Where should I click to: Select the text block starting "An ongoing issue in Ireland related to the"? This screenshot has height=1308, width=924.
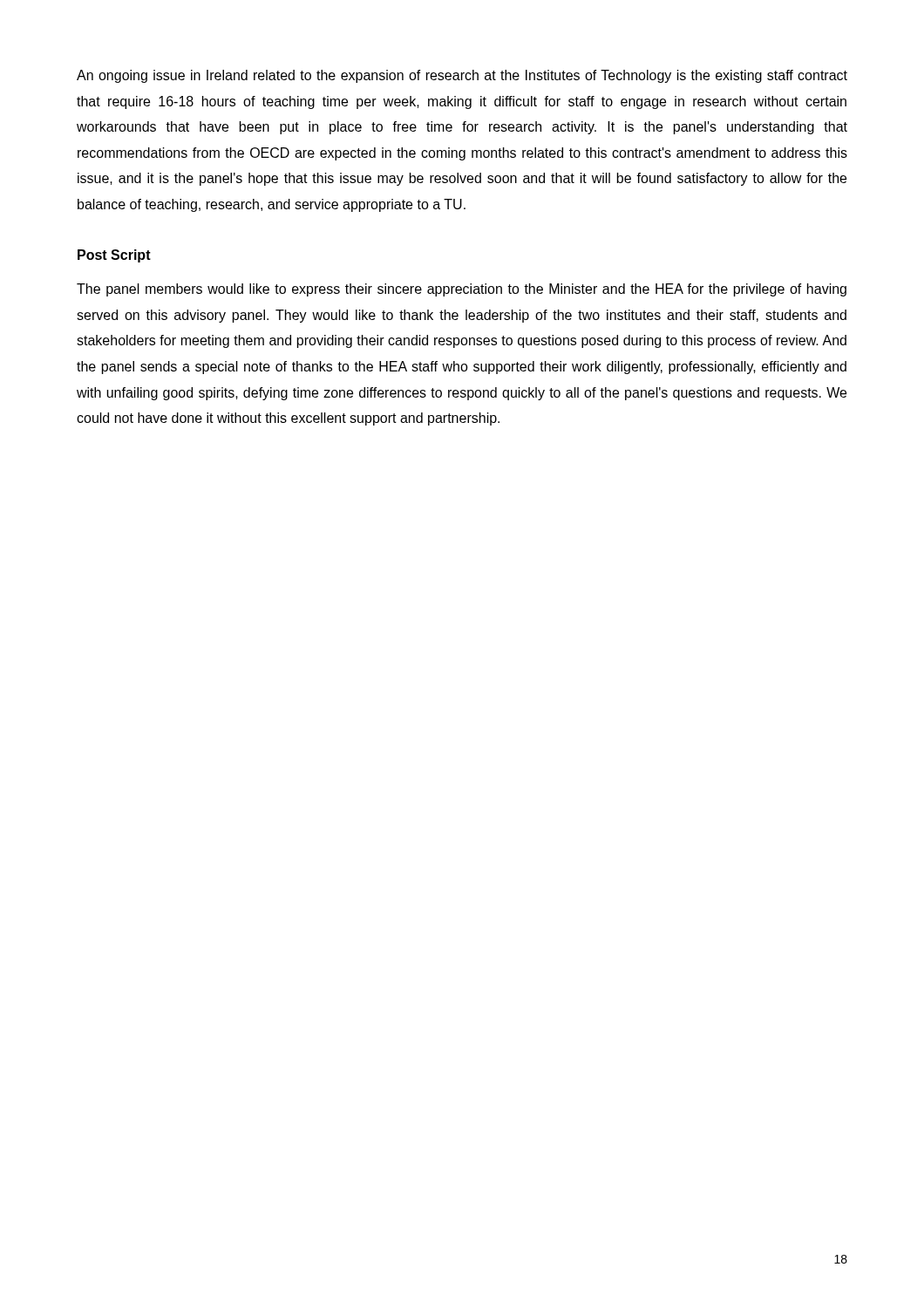point(462,140)
